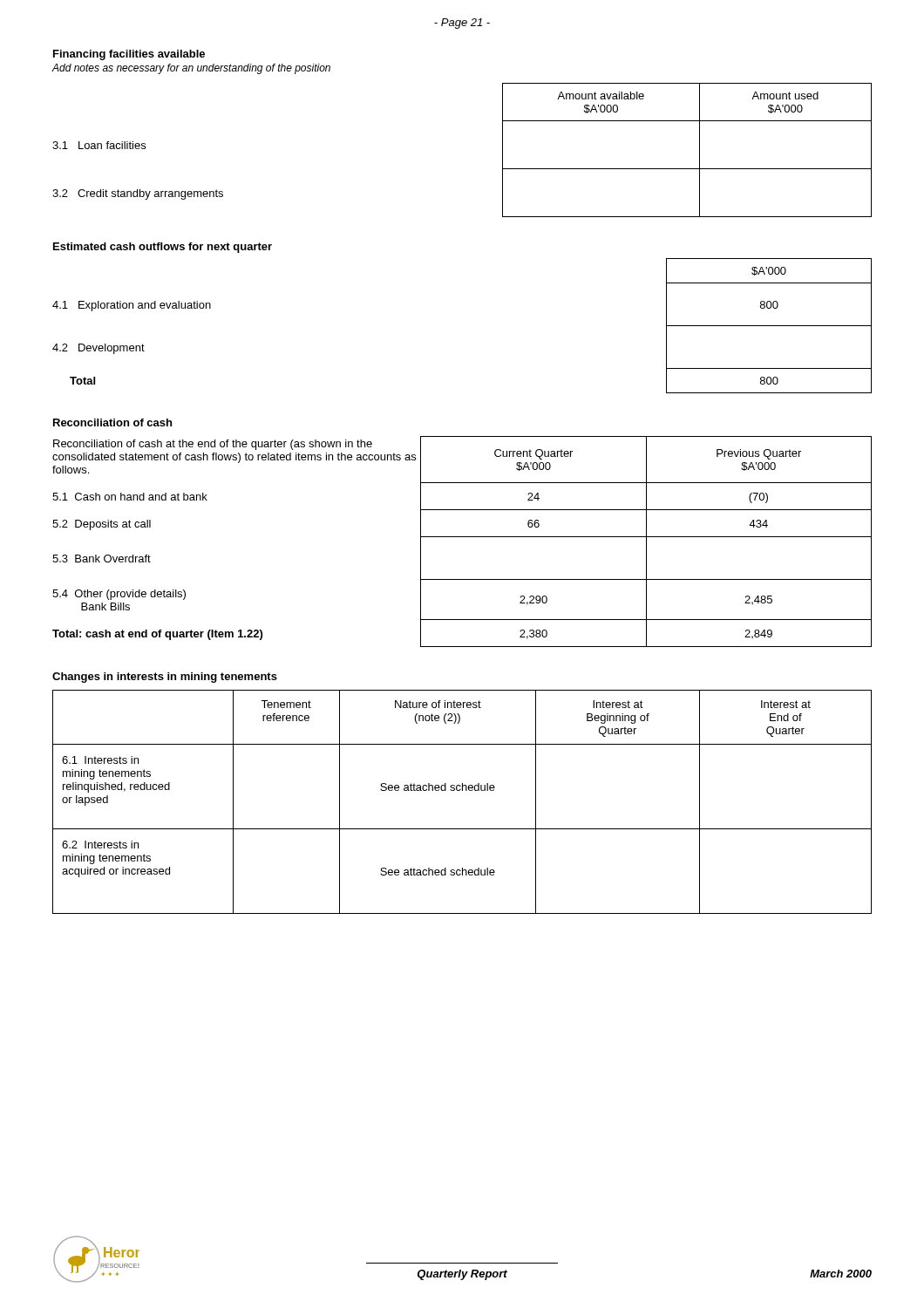Find the table that mentions "See attached schedule"
This screenshot has width=924, height=1308.
[462, 802]
